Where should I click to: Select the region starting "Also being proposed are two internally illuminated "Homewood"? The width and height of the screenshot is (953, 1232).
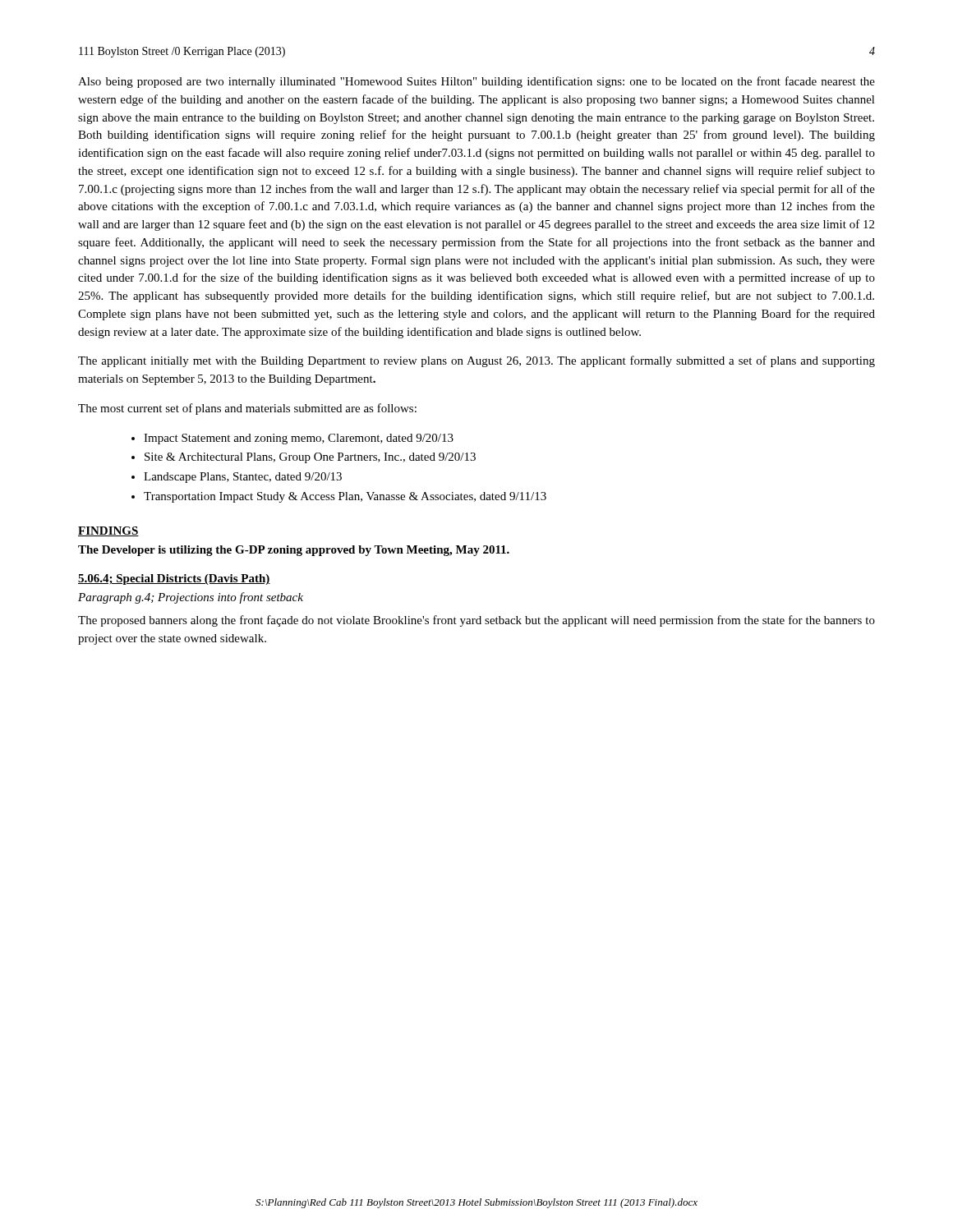(x=476, y=207)
